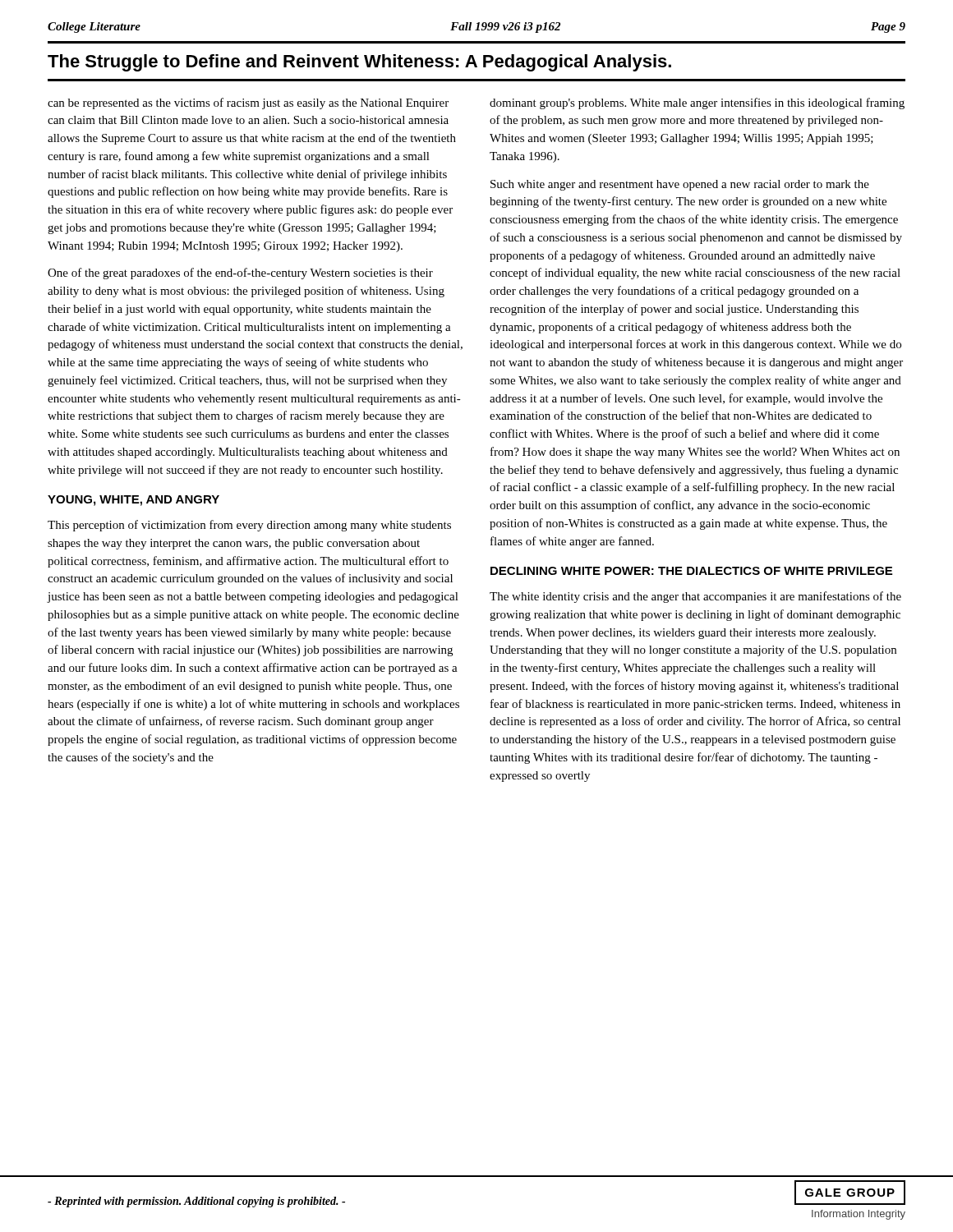Locate the text block containing "One of the great paradoxes"

(x=255, y=372)
